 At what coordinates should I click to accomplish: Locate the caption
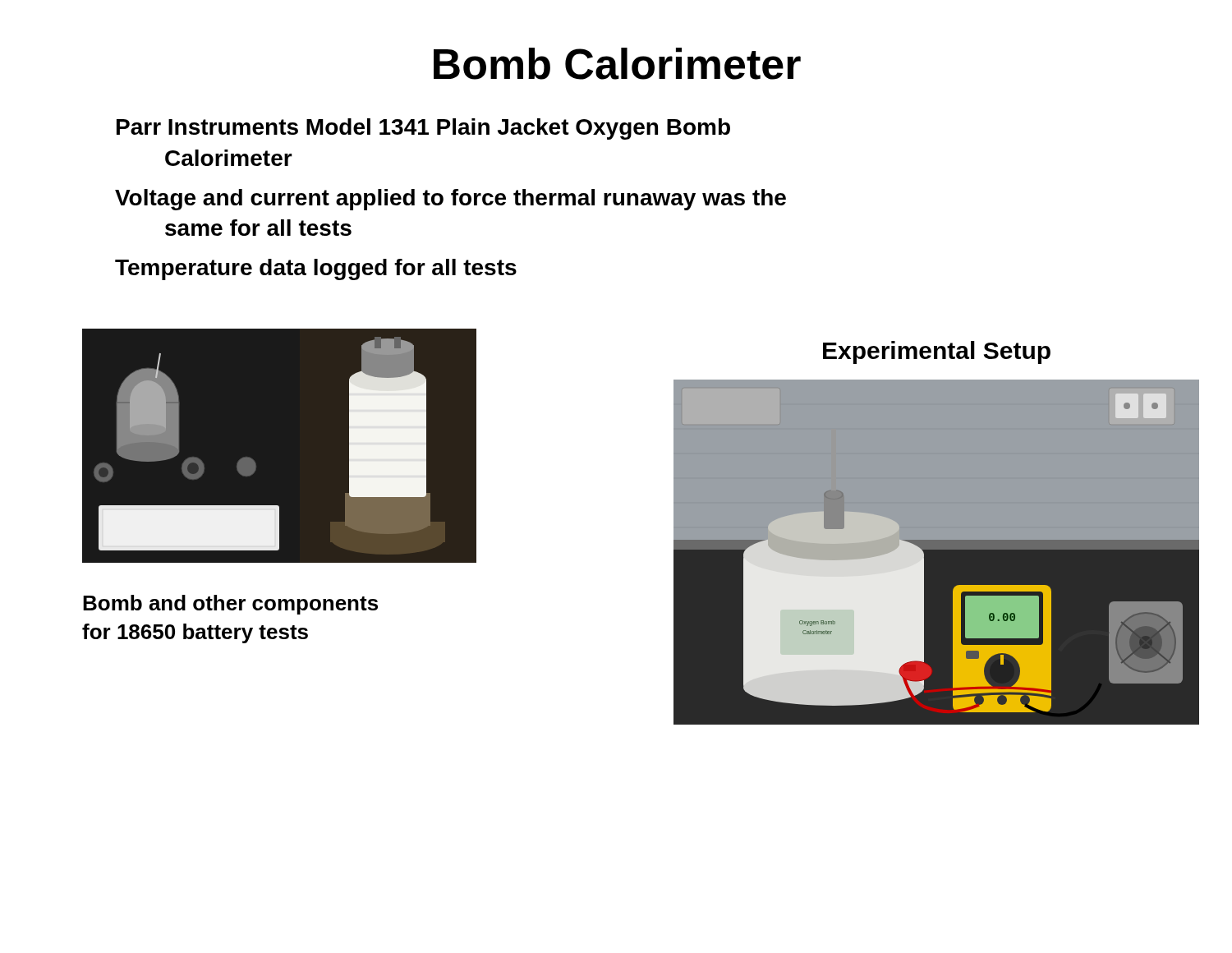pos(230,617)
